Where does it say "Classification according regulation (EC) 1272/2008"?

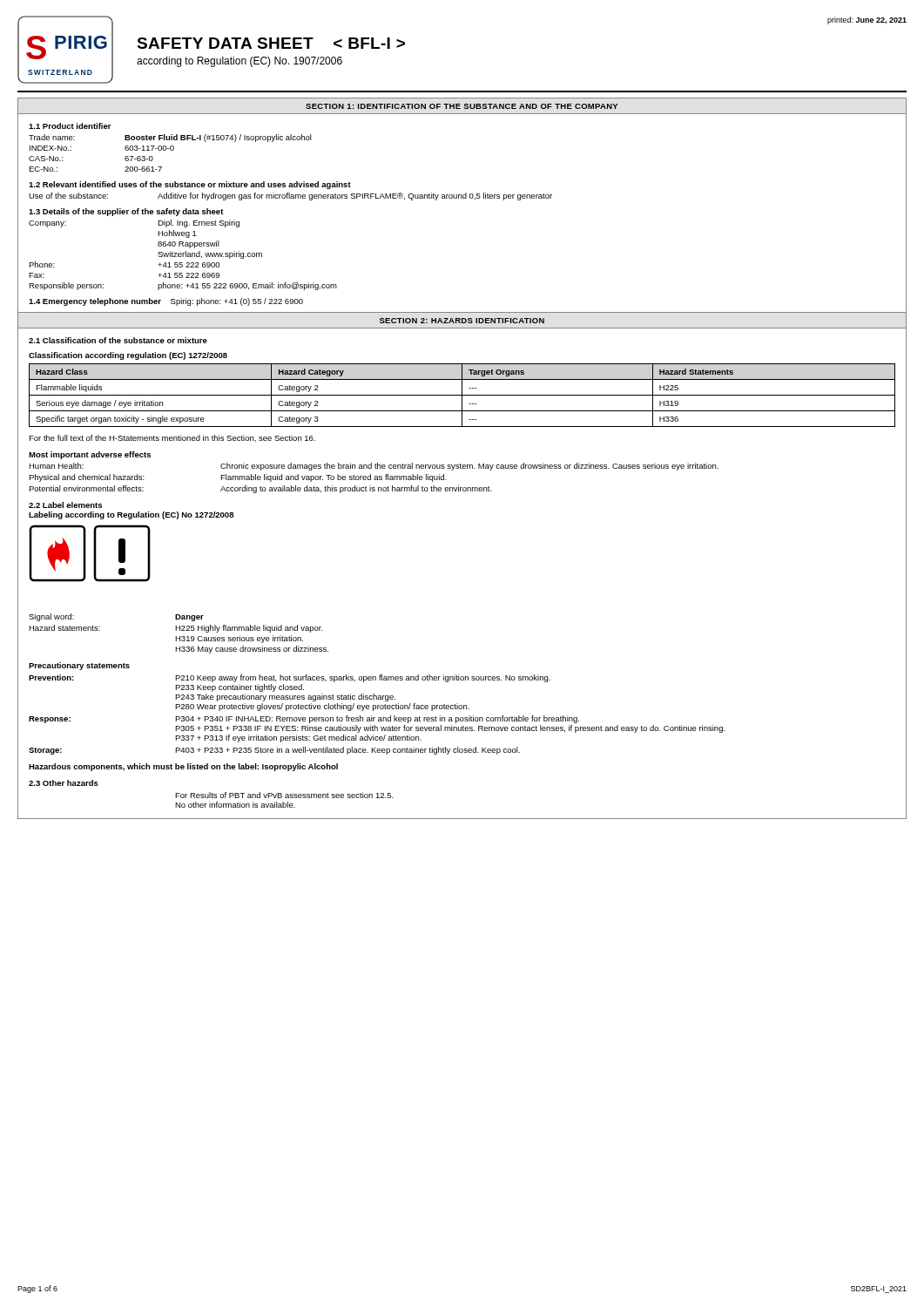(x=128, y=355)
